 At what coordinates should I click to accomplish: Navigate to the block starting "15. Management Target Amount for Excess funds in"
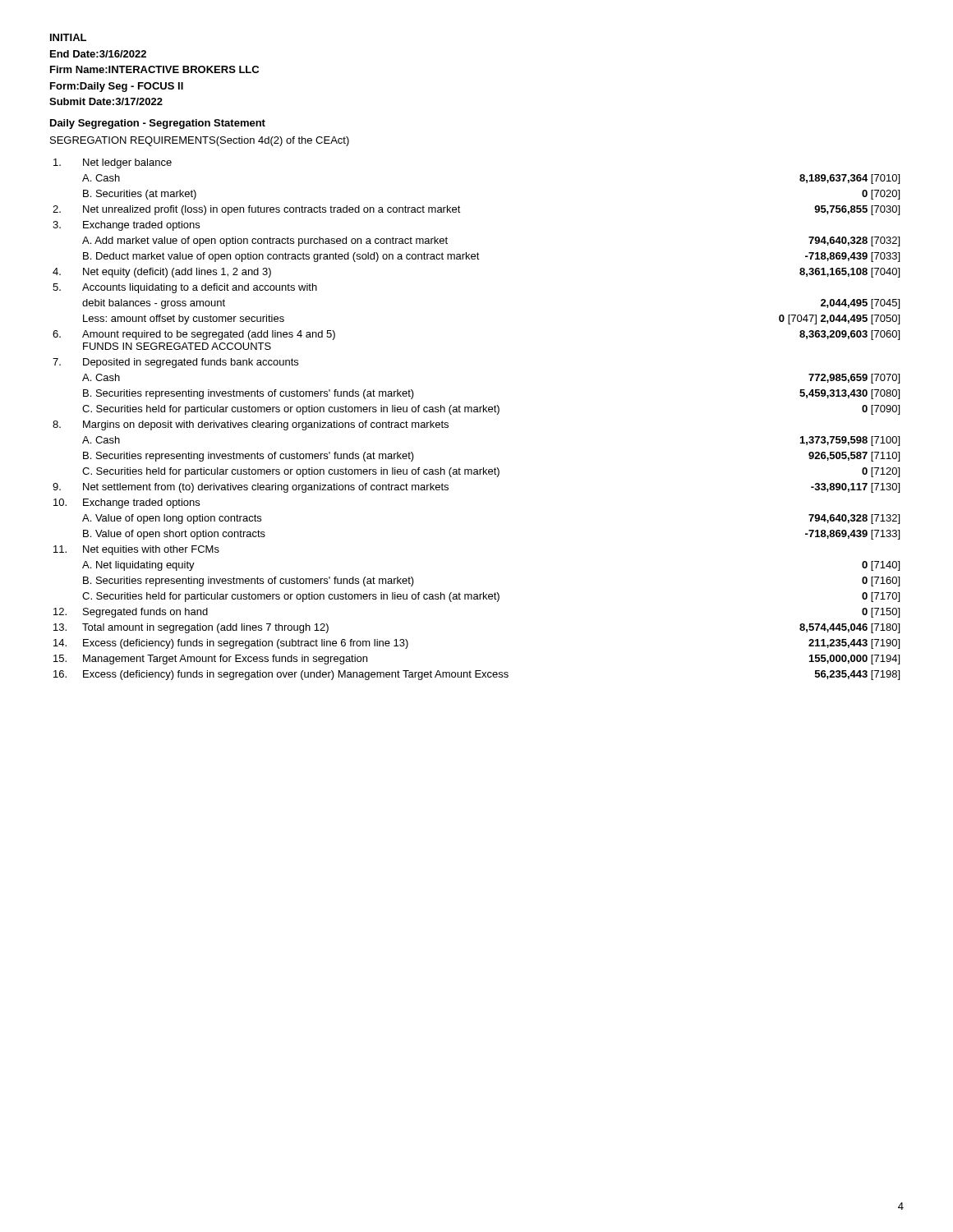point(223,659)
